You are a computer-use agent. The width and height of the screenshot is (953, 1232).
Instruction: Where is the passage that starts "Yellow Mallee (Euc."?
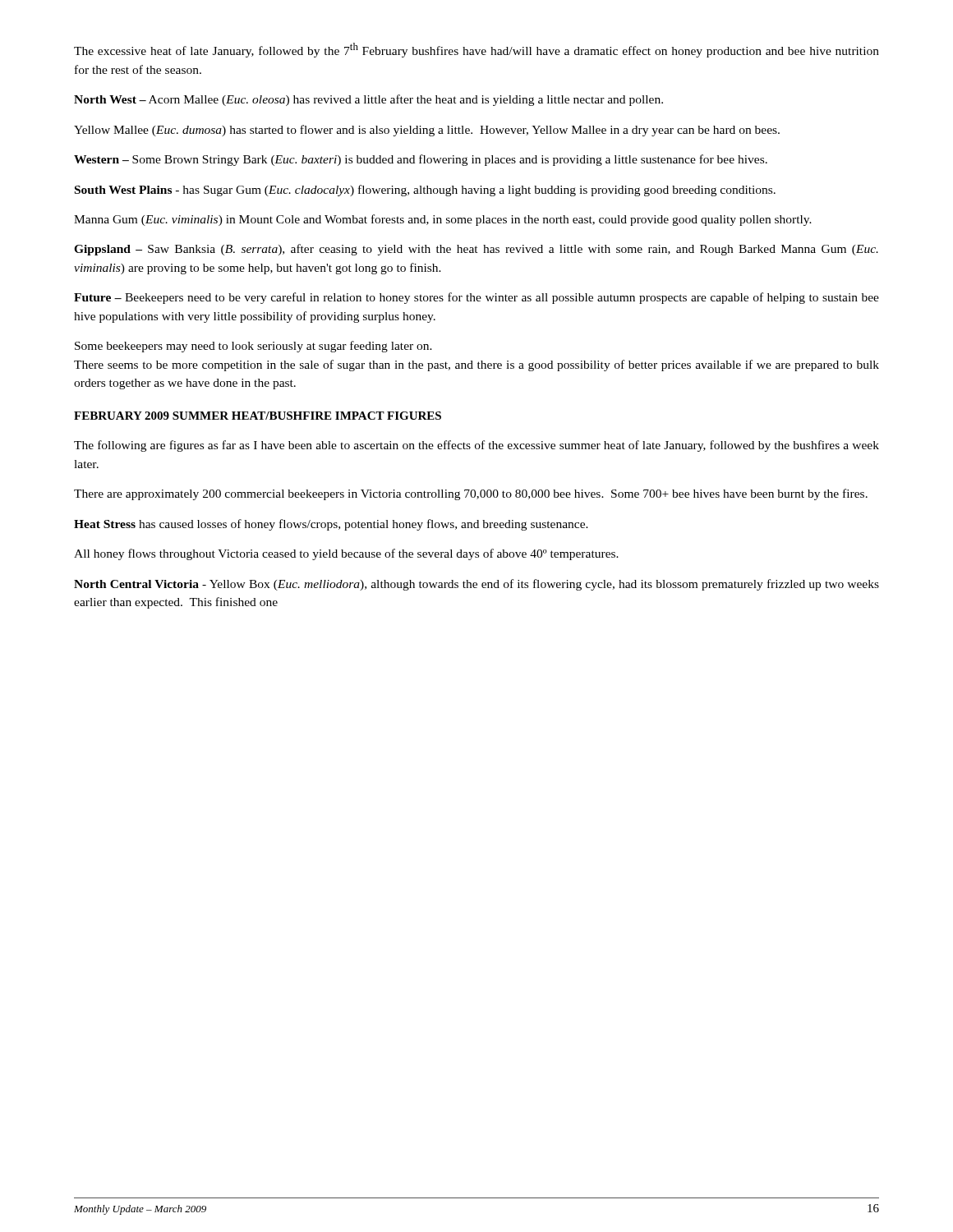(x=476, y=130)
